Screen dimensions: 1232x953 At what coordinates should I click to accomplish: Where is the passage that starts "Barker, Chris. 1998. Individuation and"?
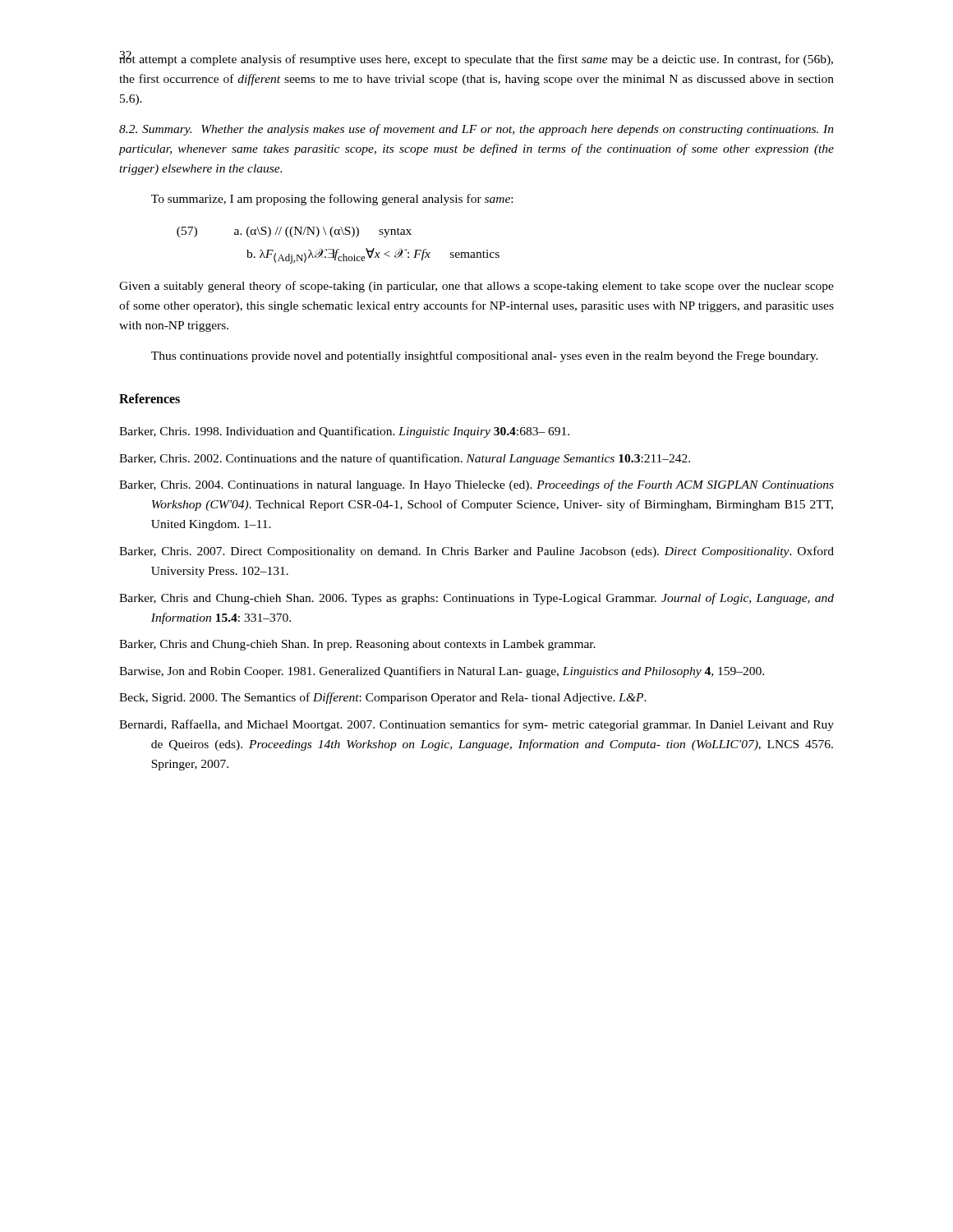point(345,431)
